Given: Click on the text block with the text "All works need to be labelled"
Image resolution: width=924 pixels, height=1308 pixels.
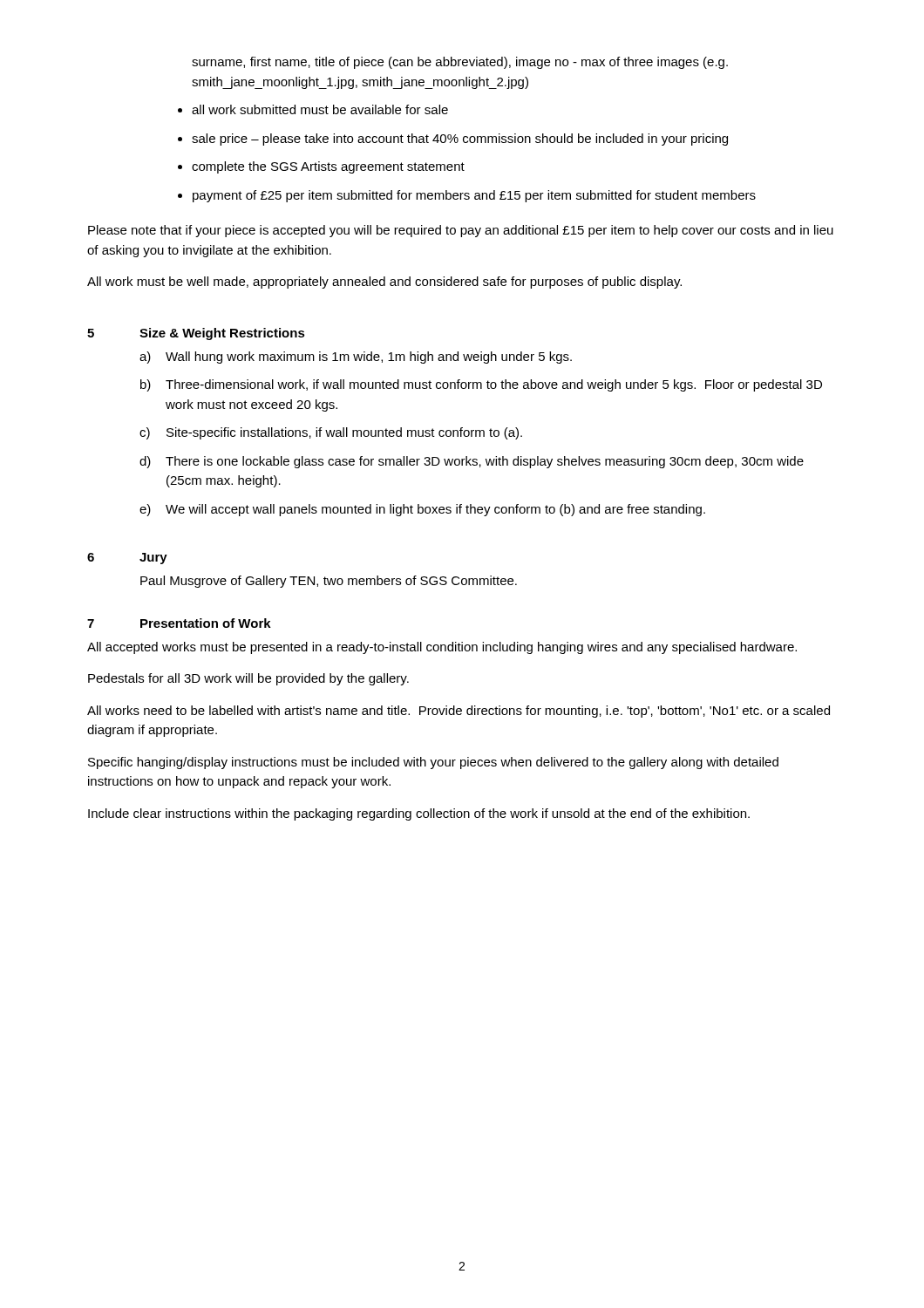Looking at the screenshot, I should point(459,720).
